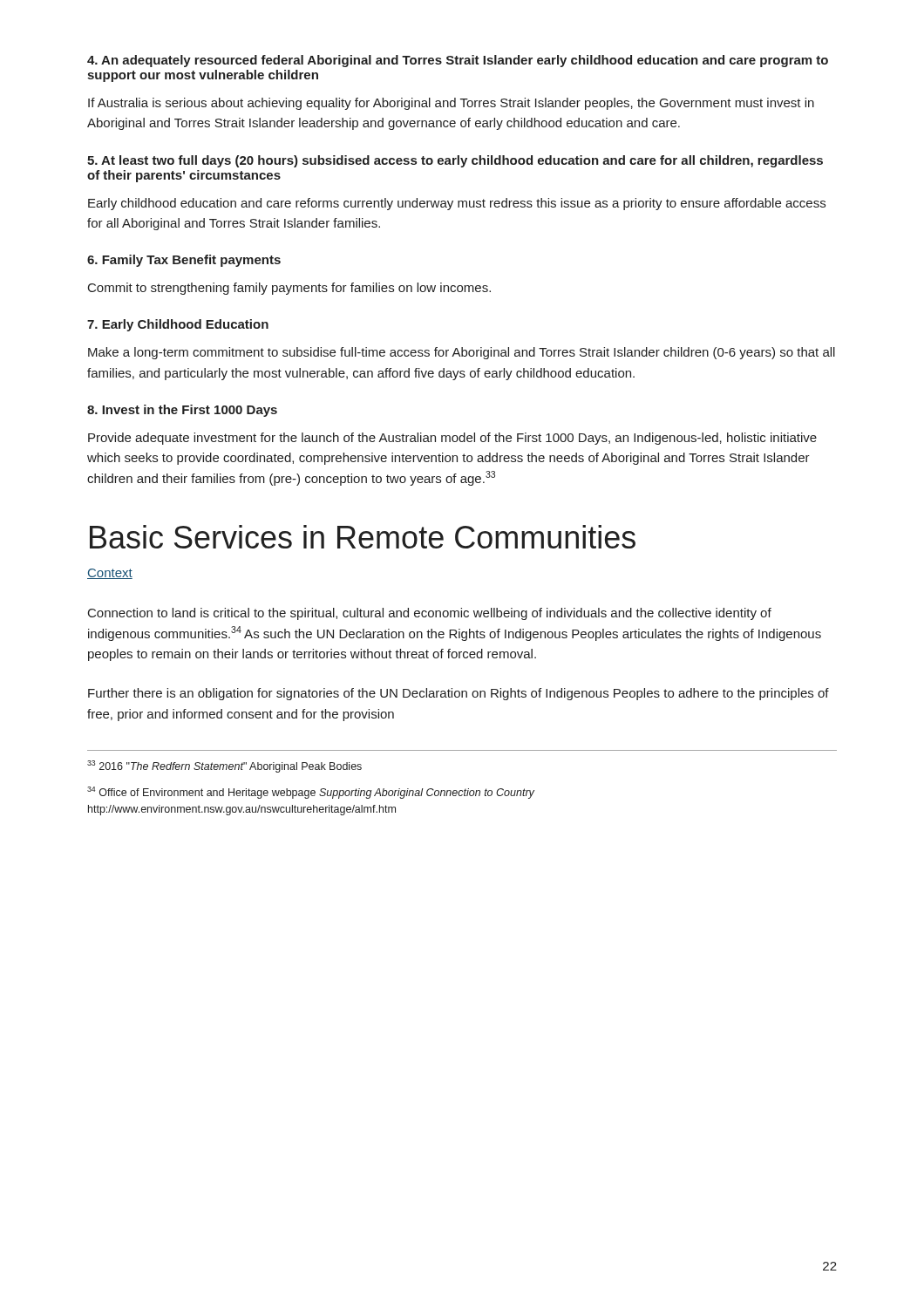Screen dimensions: 1308x924
Task: Find the block on this page that starts "34 Office of"
Action: pos(311,800)
